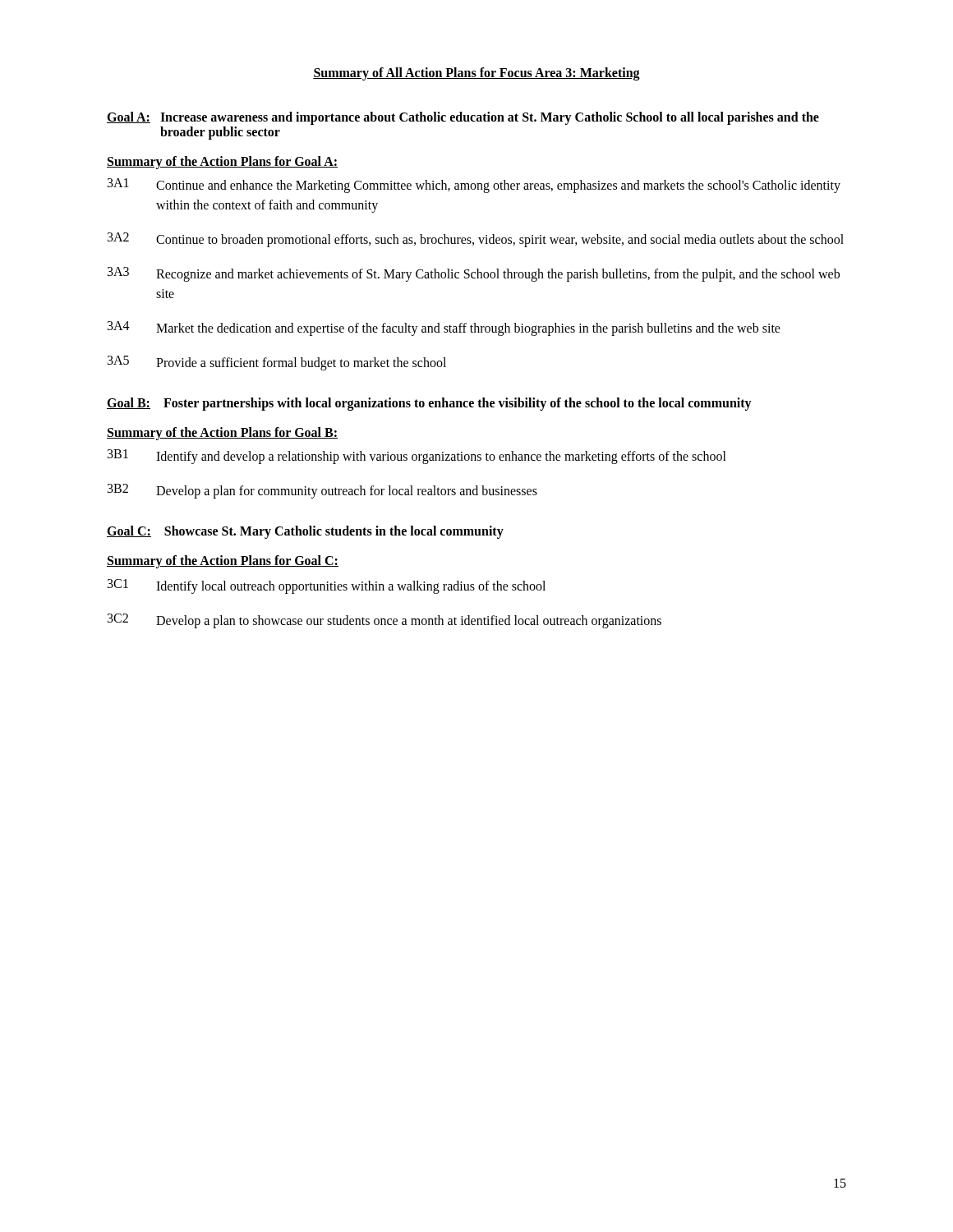953x1232 pixels.
Task: Find the passage starting "3A1 Continue and enhance the Marketing Committee"
Action: point(476,196)
